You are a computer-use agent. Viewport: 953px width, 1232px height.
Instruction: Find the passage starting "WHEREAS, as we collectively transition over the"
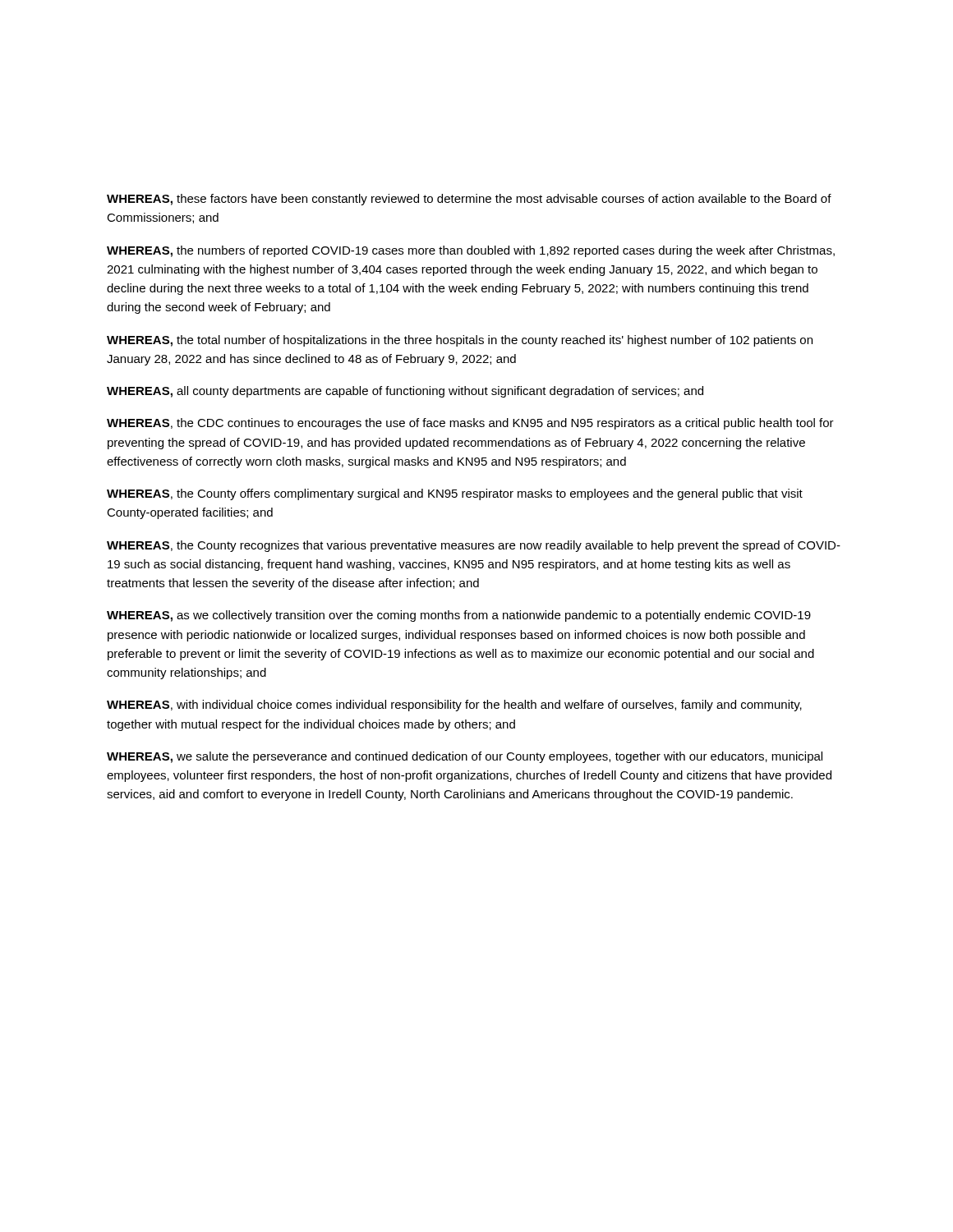[461, 644]
